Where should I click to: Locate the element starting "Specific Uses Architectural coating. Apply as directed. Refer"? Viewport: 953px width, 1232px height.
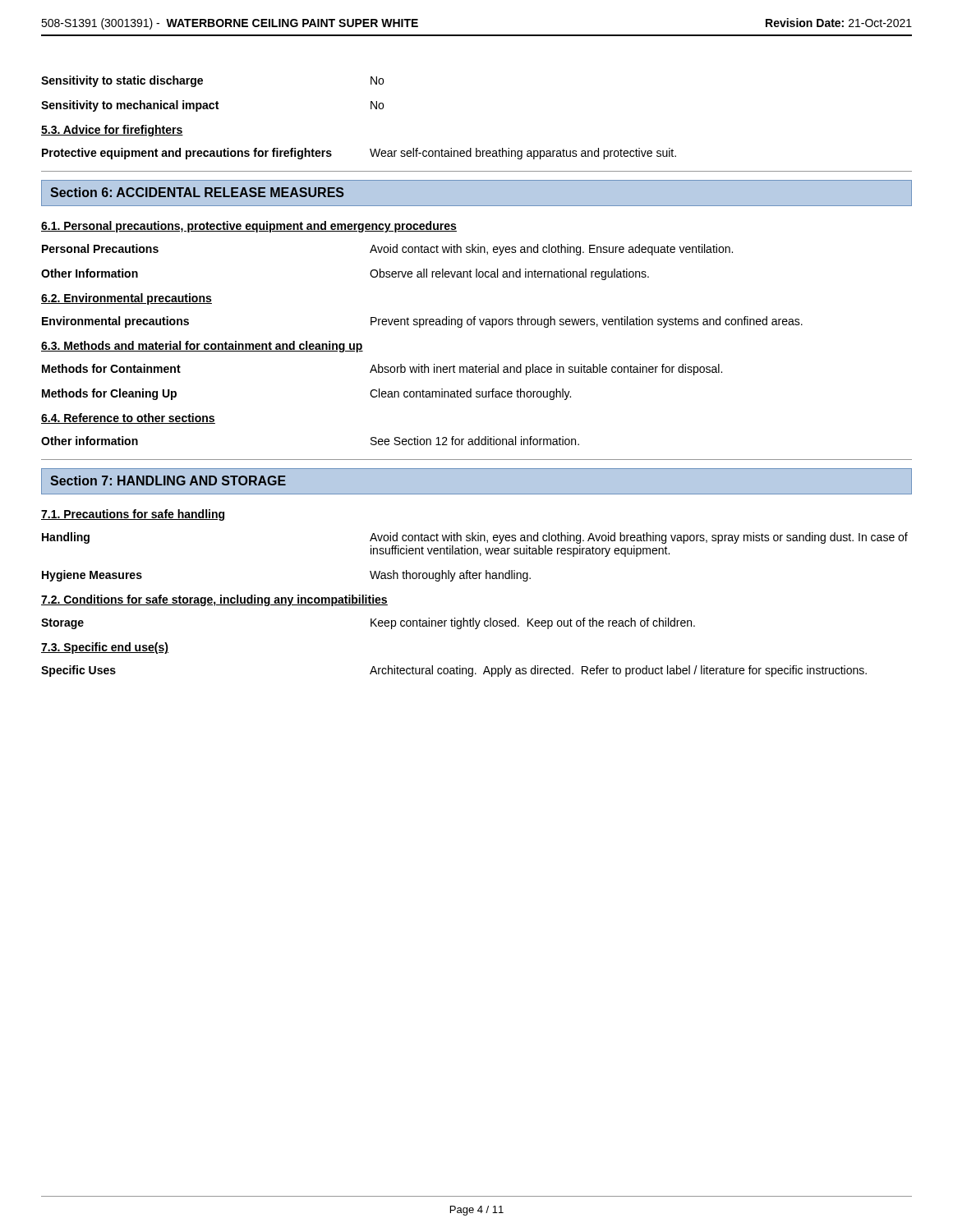pos(476,670)
